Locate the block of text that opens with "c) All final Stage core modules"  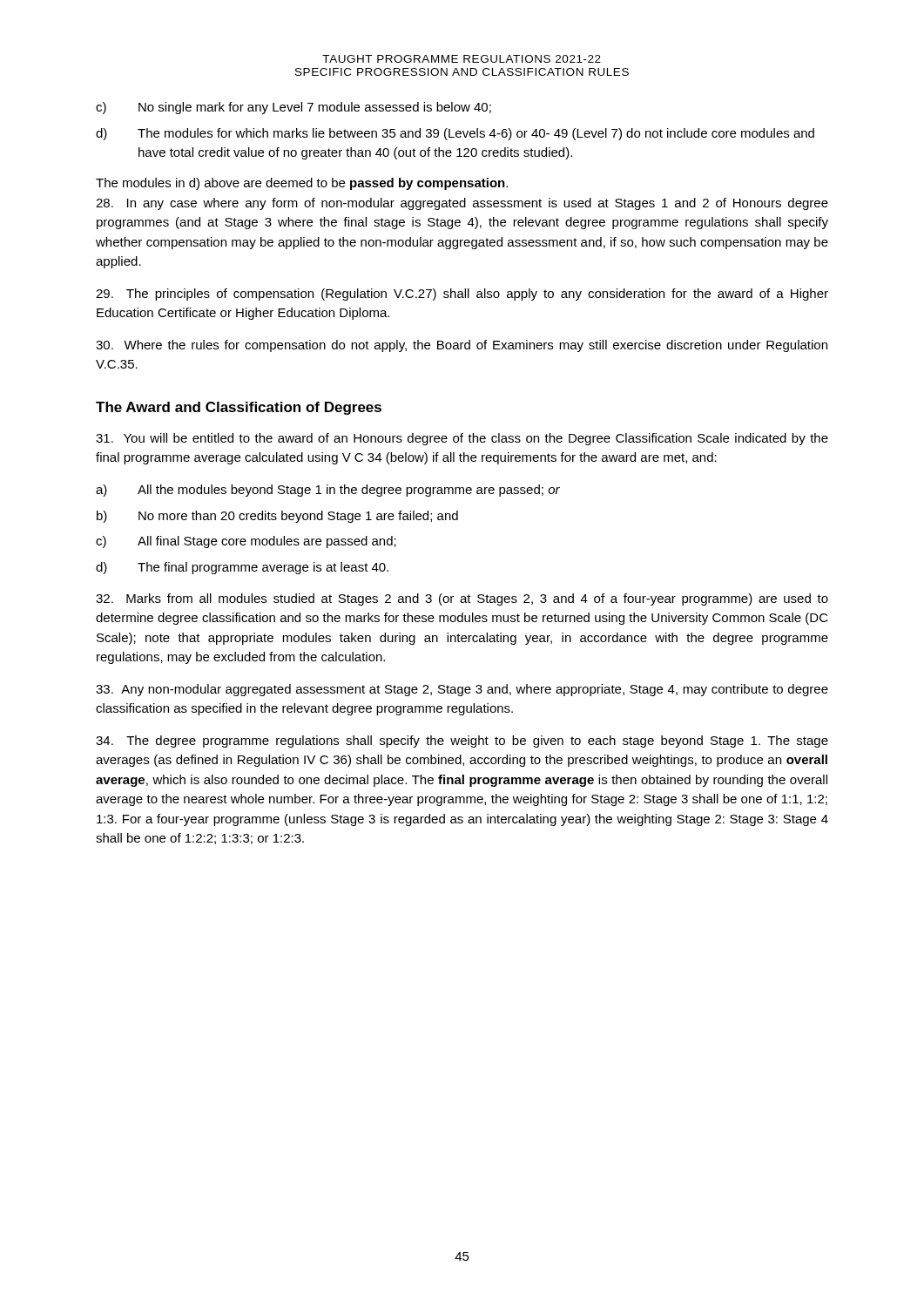coord(246,542)
